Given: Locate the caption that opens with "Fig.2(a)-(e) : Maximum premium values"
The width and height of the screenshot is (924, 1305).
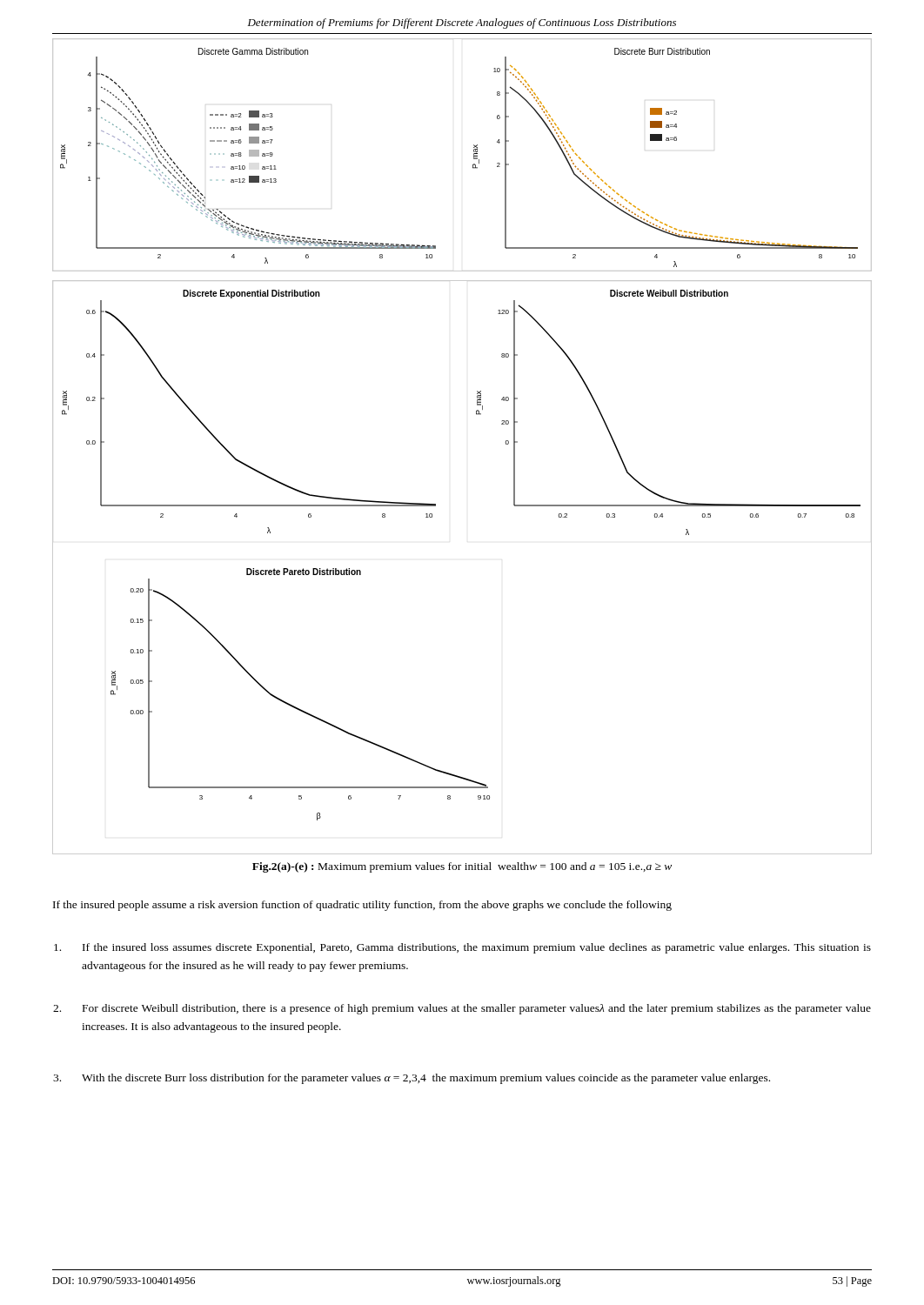Looking at the screenshot, I should coord(462,866).
